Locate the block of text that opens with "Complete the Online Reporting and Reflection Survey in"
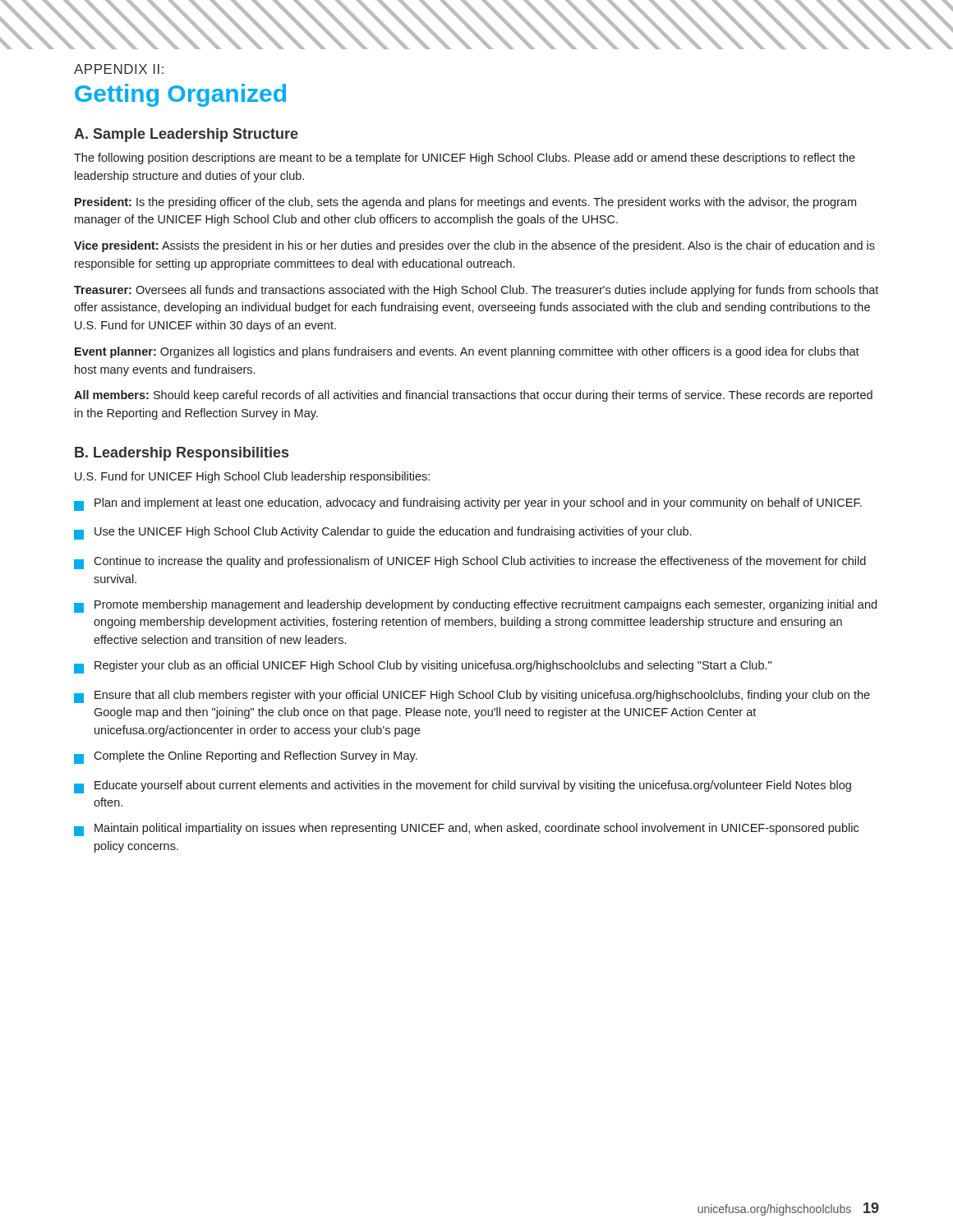The height and width of the screenshot is (1232, 953). tap(246, 757)
